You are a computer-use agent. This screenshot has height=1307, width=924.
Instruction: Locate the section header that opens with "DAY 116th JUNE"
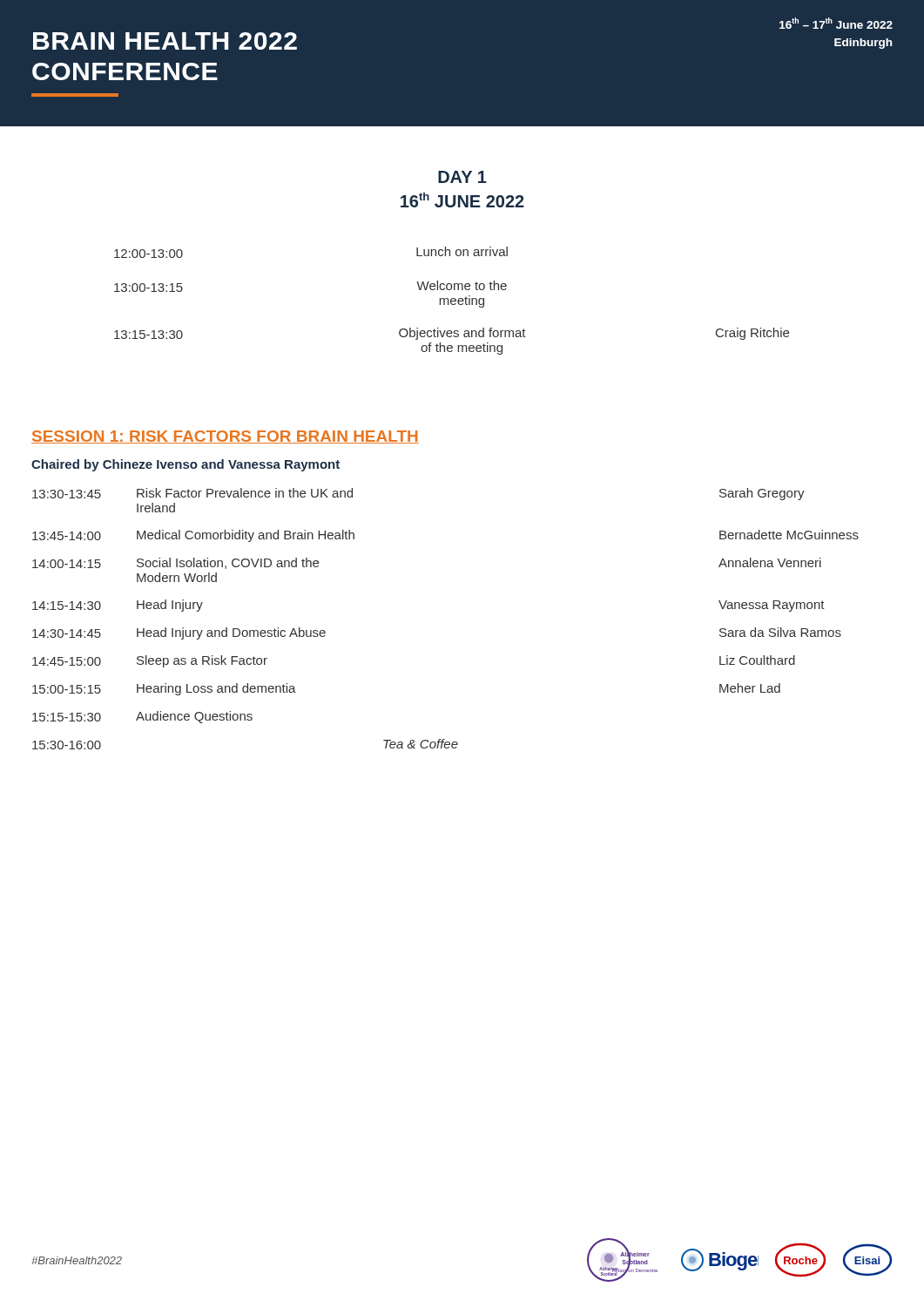[462, 189]
